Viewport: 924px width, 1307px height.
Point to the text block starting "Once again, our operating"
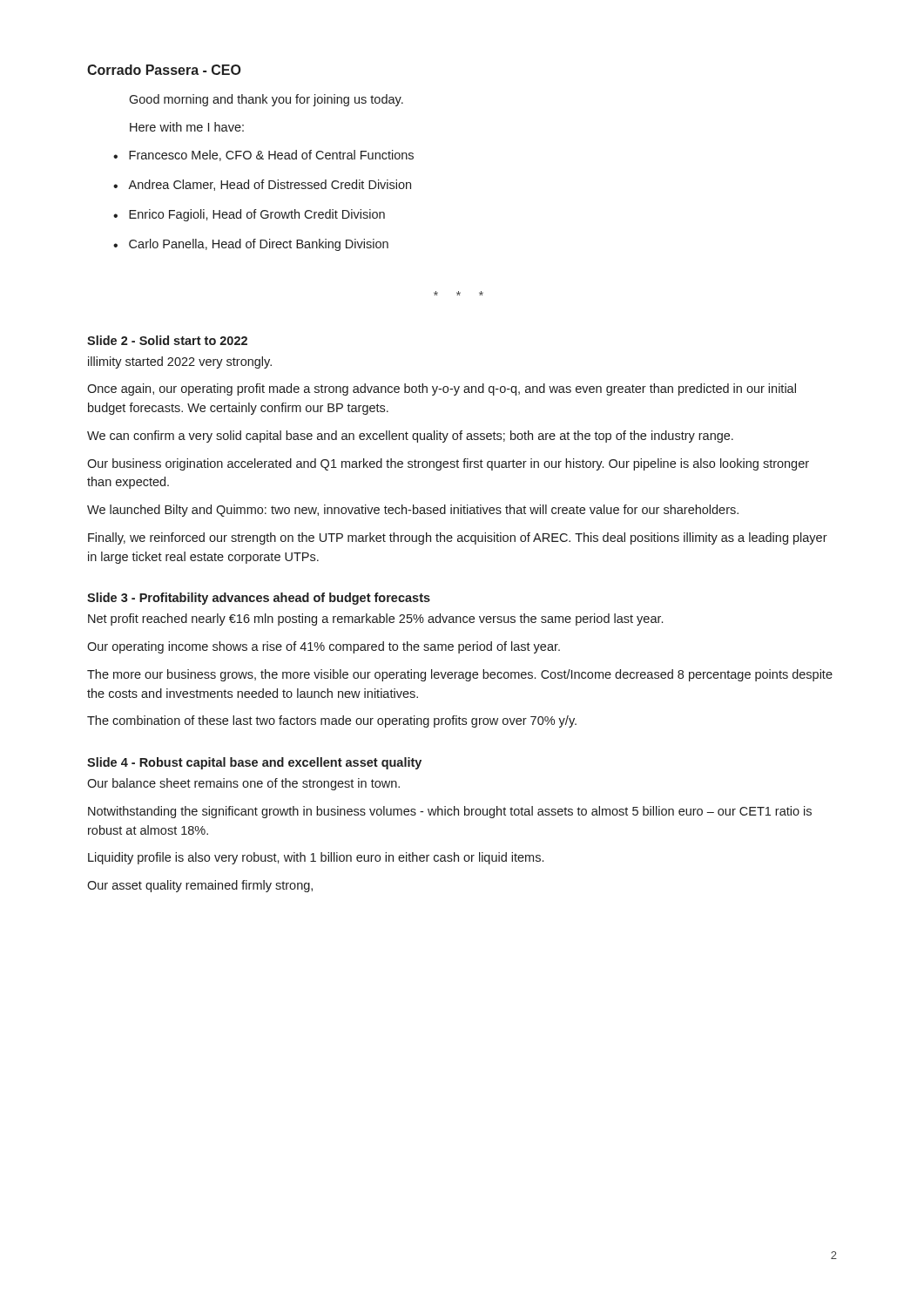442,398
